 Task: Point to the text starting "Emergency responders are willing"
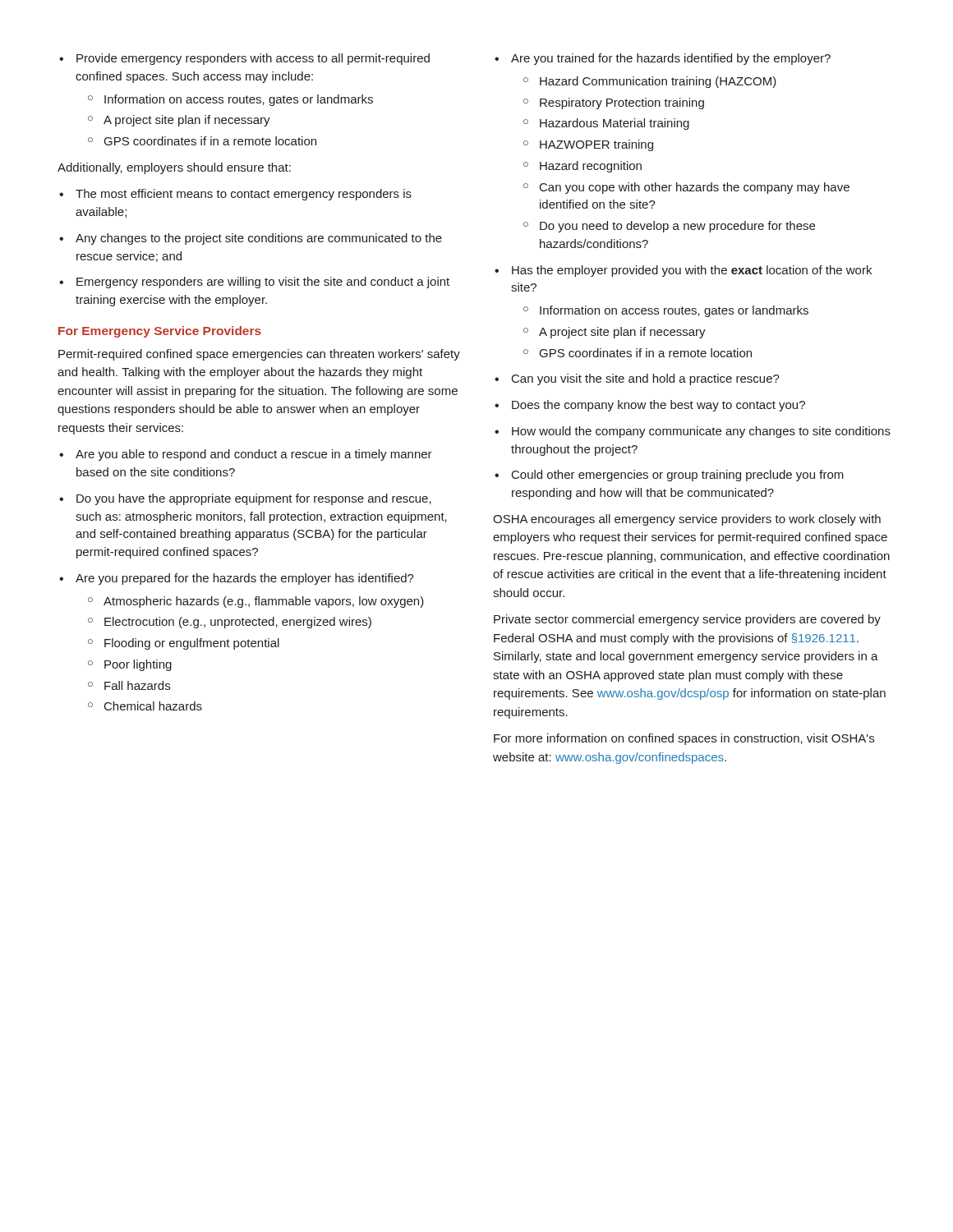(x=259, y=291)
